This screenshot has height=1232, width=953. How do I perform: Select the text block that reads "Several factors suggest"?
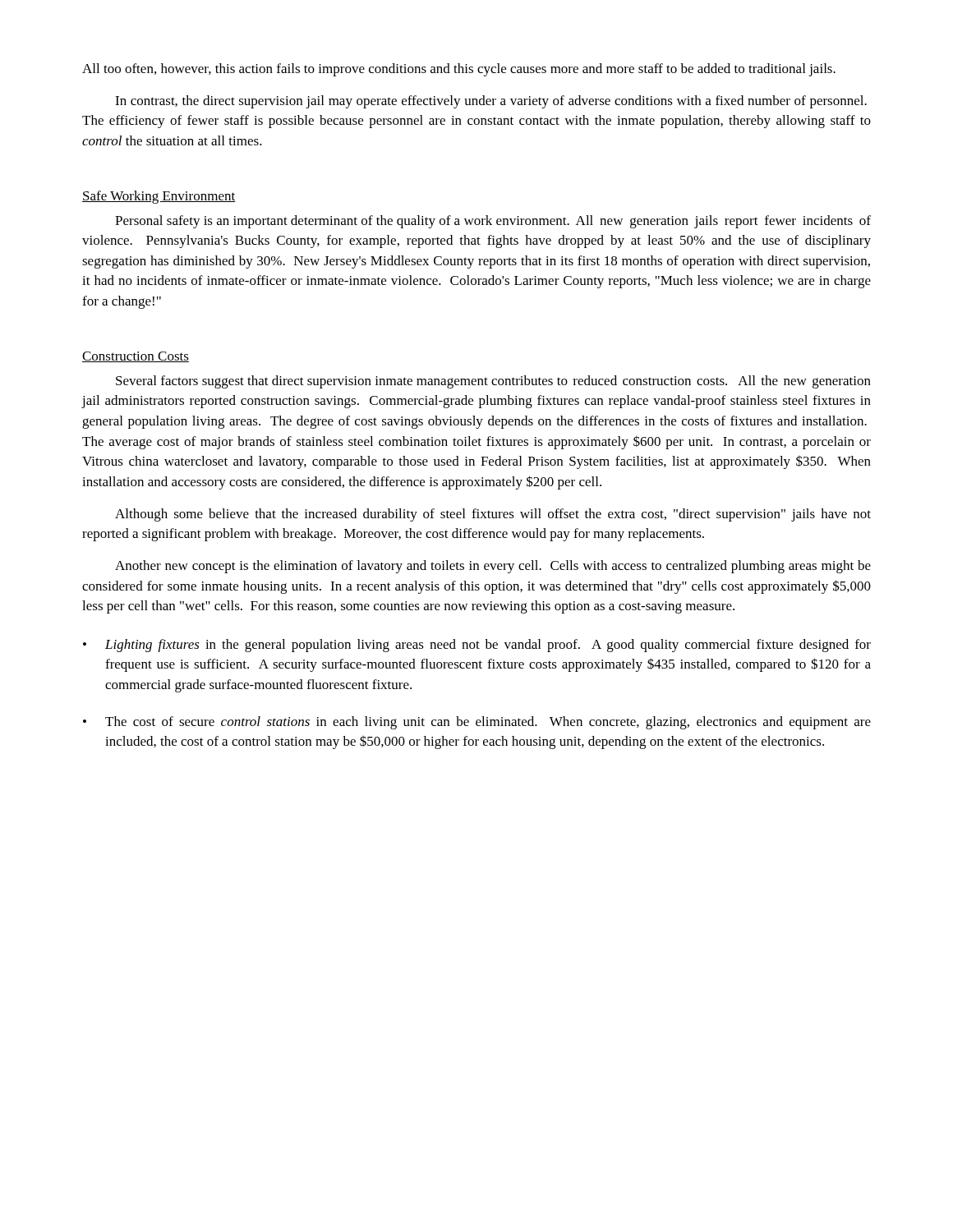[476, 430]
